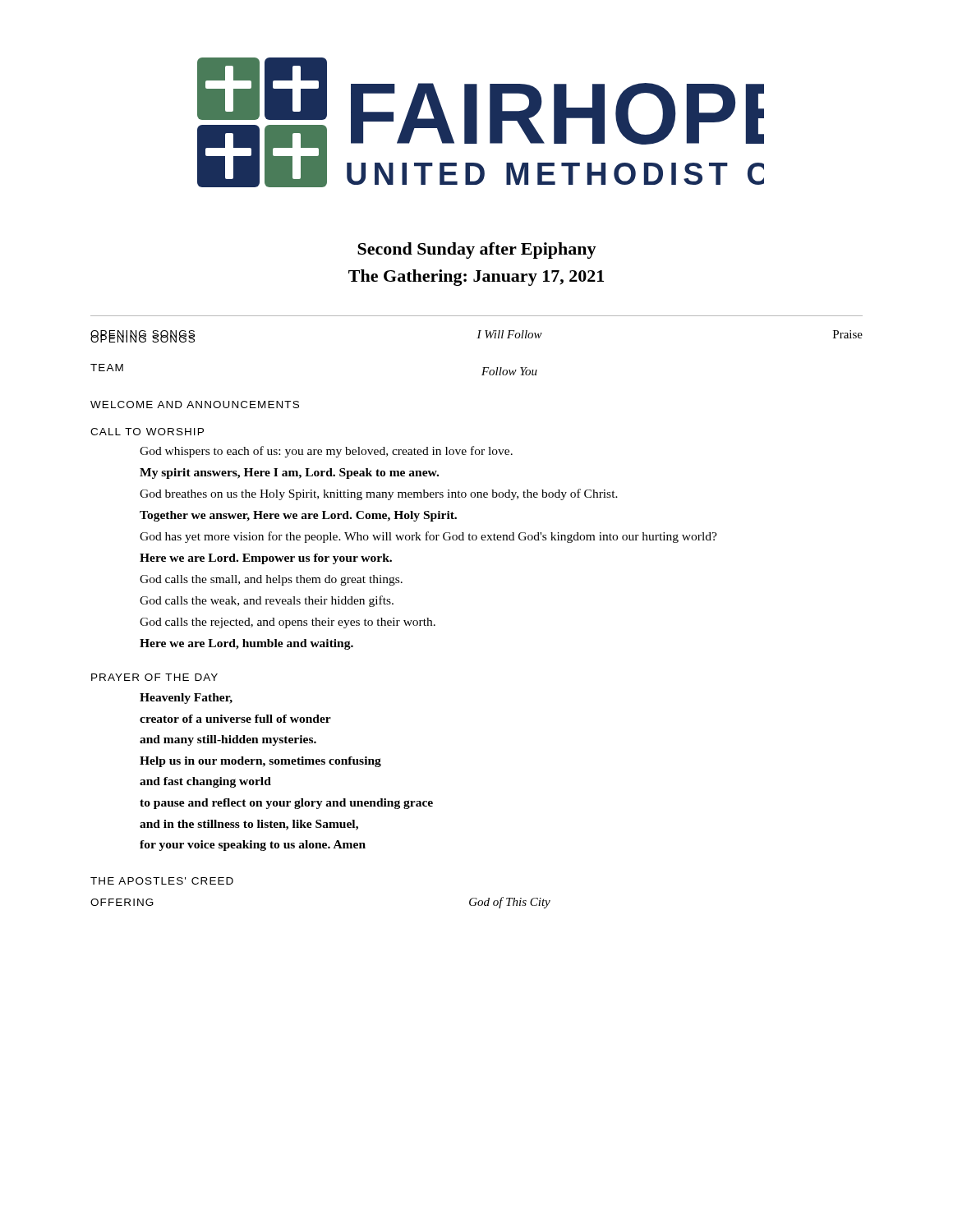
Task: Point to the block beginning "Heavenly Father, creator of"
Action: 186,699
